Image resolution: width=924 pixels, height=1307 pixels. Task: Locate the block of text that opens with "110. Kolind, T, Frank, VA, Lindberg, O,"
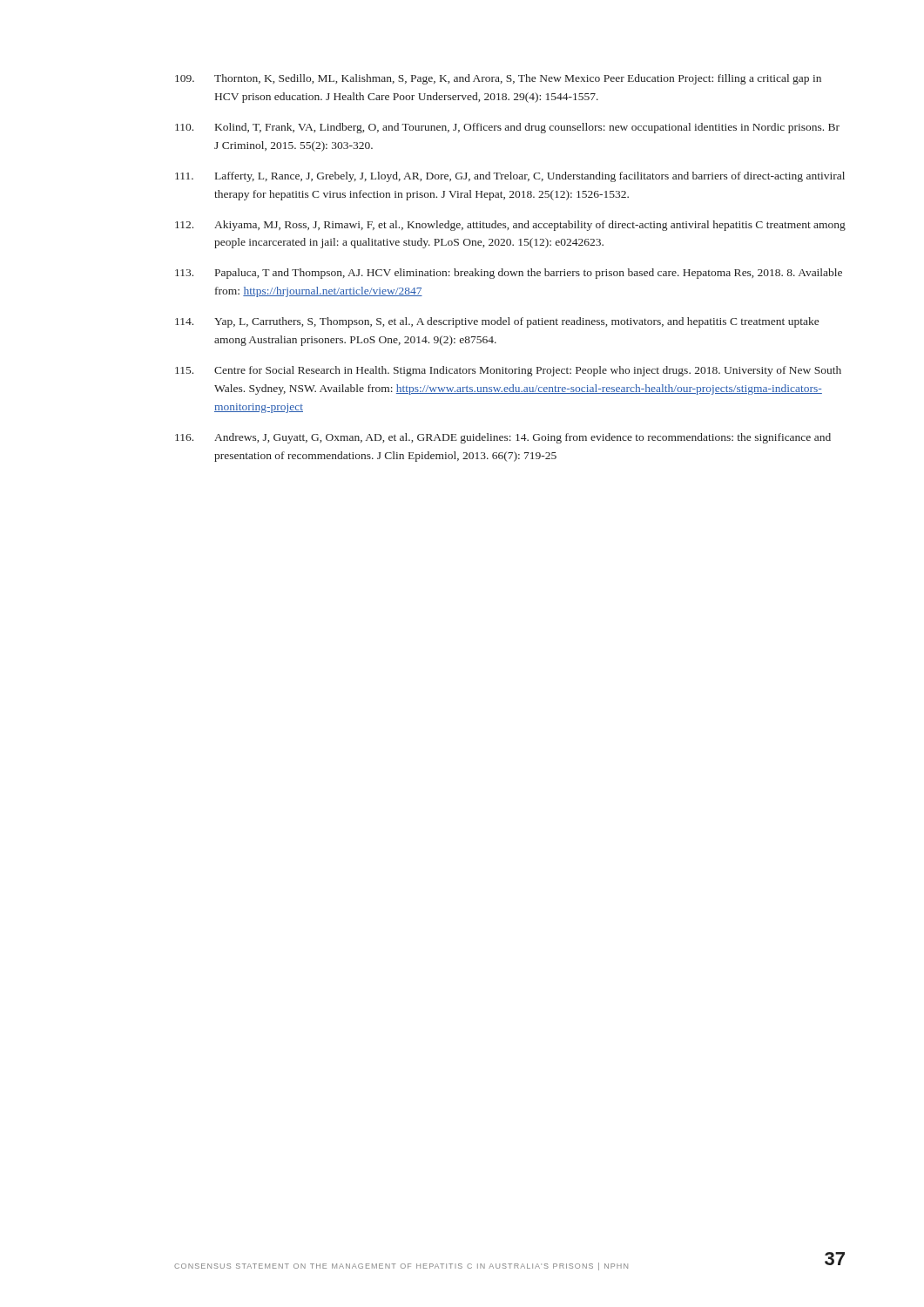(x=510, y=137)
